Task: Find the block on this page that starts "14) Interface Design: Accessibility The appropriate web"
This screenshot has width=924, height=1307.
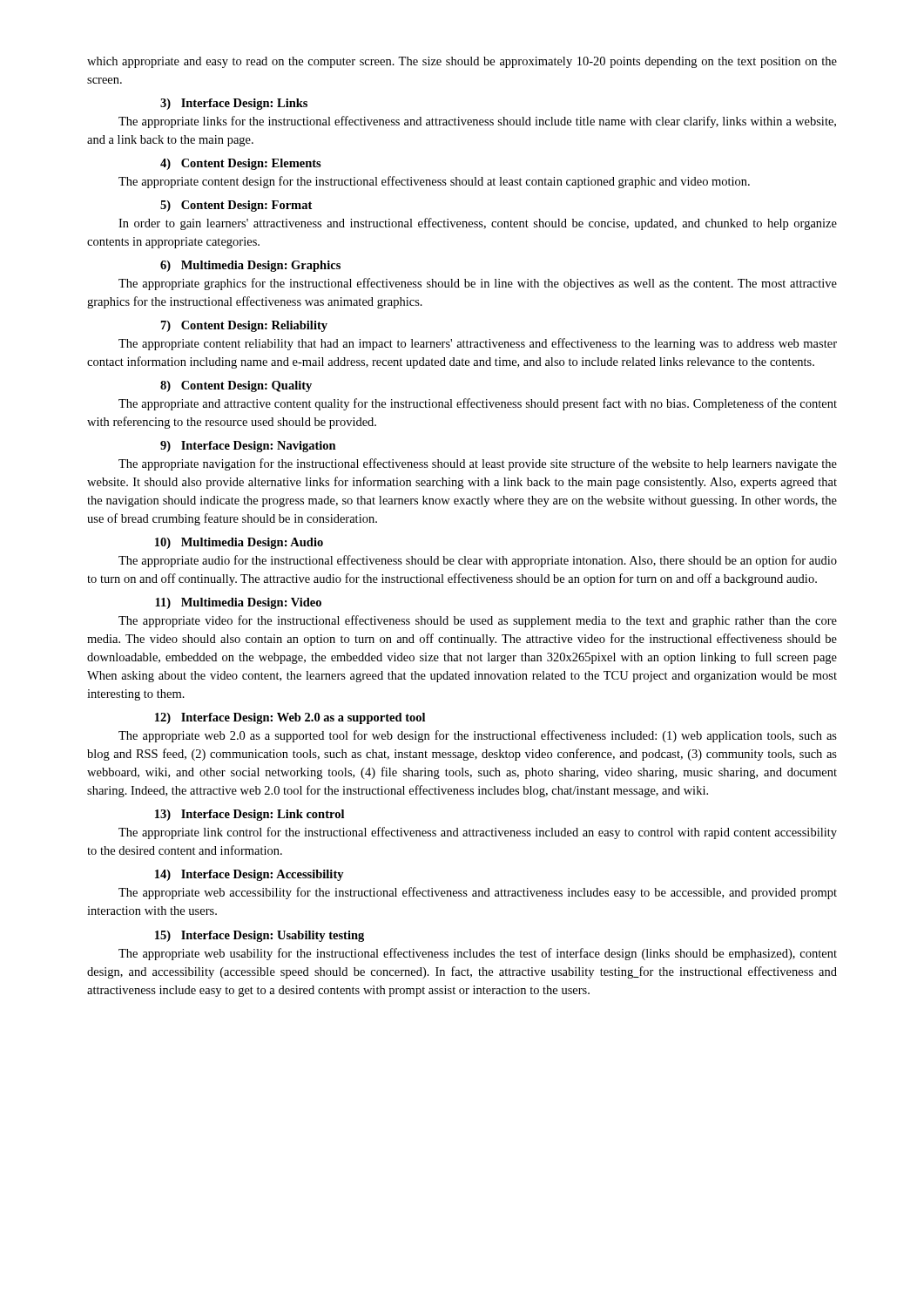Action: (462, 894)
